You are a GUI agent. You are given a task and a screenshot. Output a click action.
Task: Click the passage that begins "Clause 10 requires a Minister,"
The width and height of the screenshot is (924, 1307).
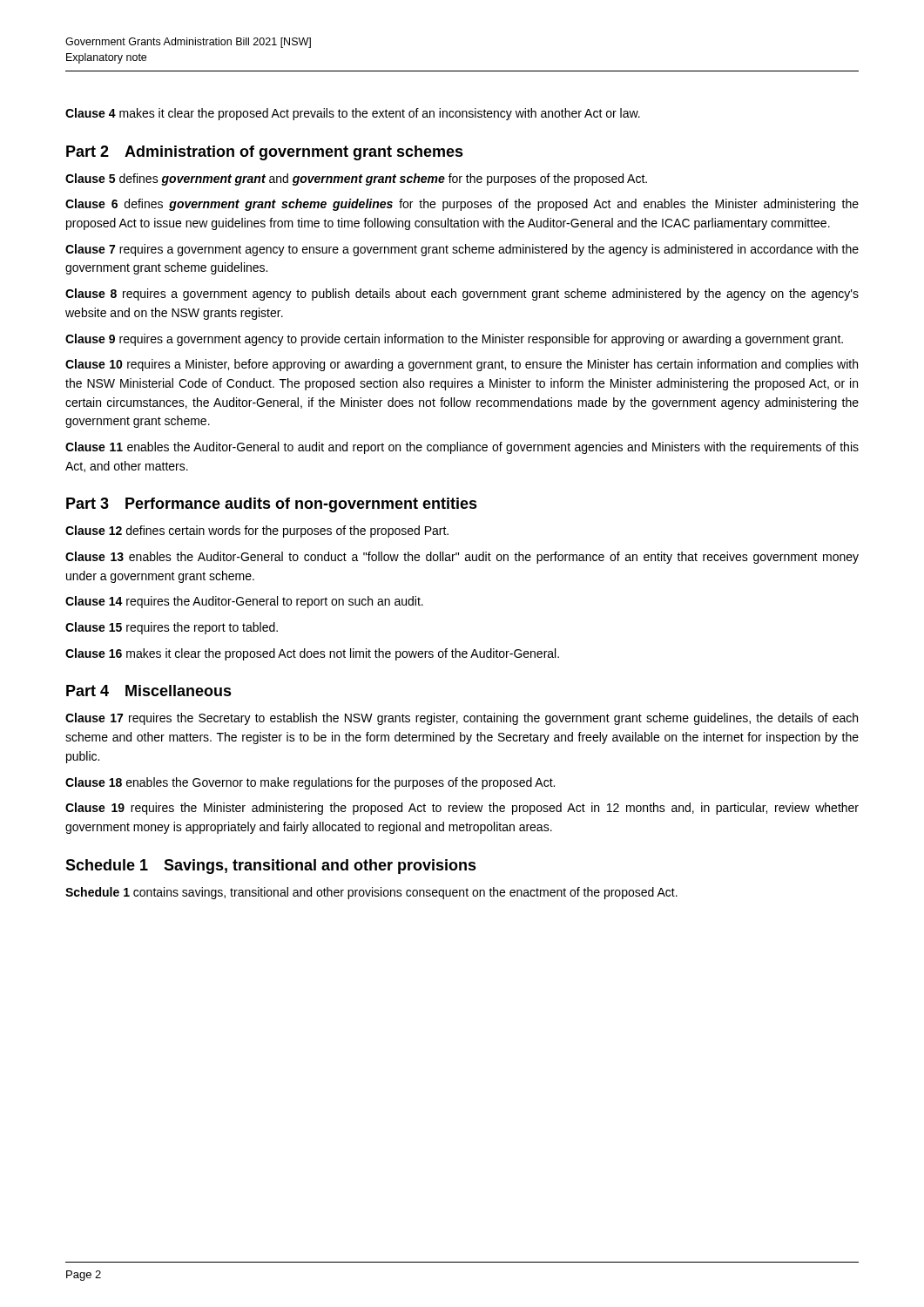pos(462,393)
